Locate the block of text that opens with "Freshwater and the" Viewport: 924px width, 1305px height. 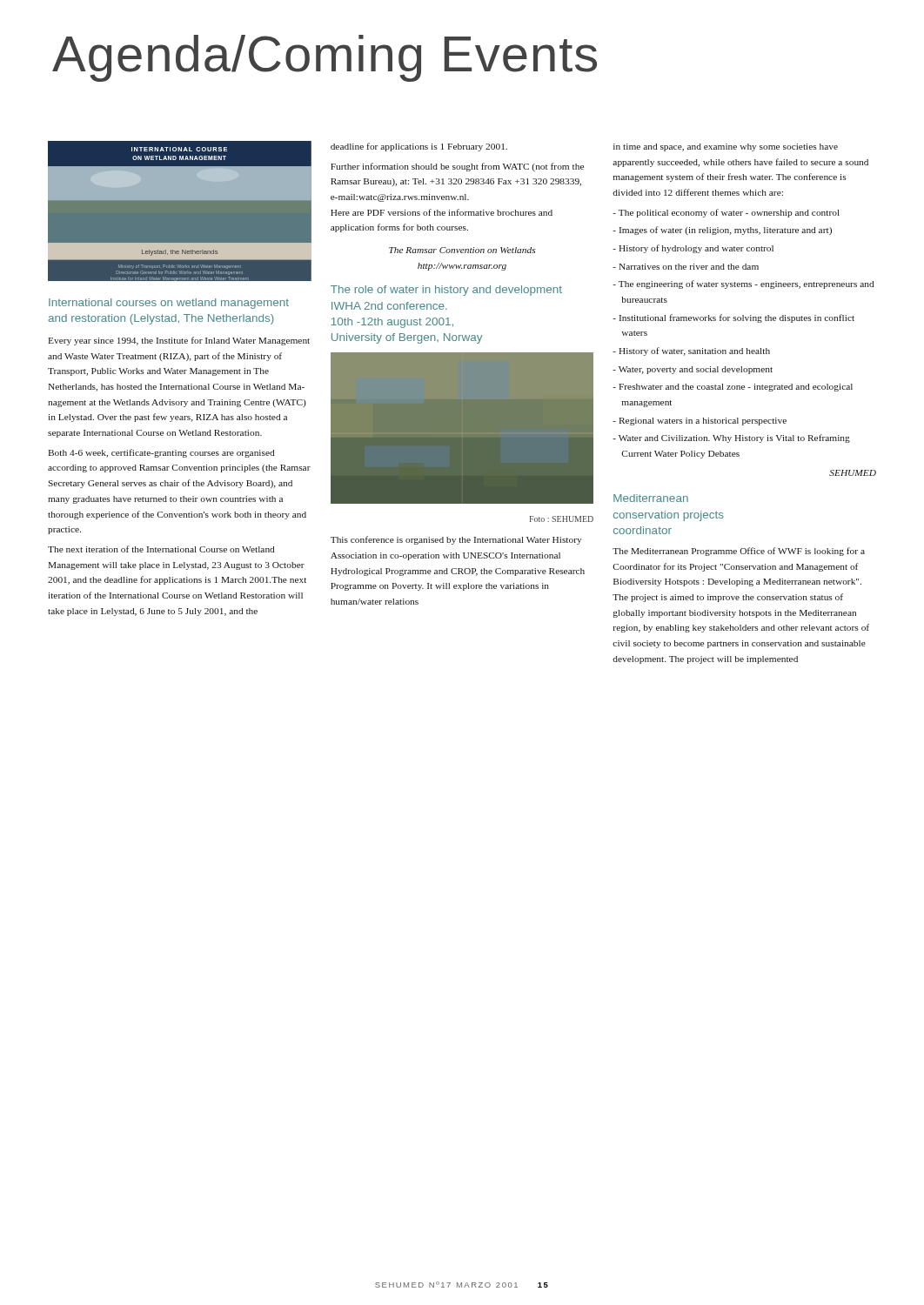point(733,394)
